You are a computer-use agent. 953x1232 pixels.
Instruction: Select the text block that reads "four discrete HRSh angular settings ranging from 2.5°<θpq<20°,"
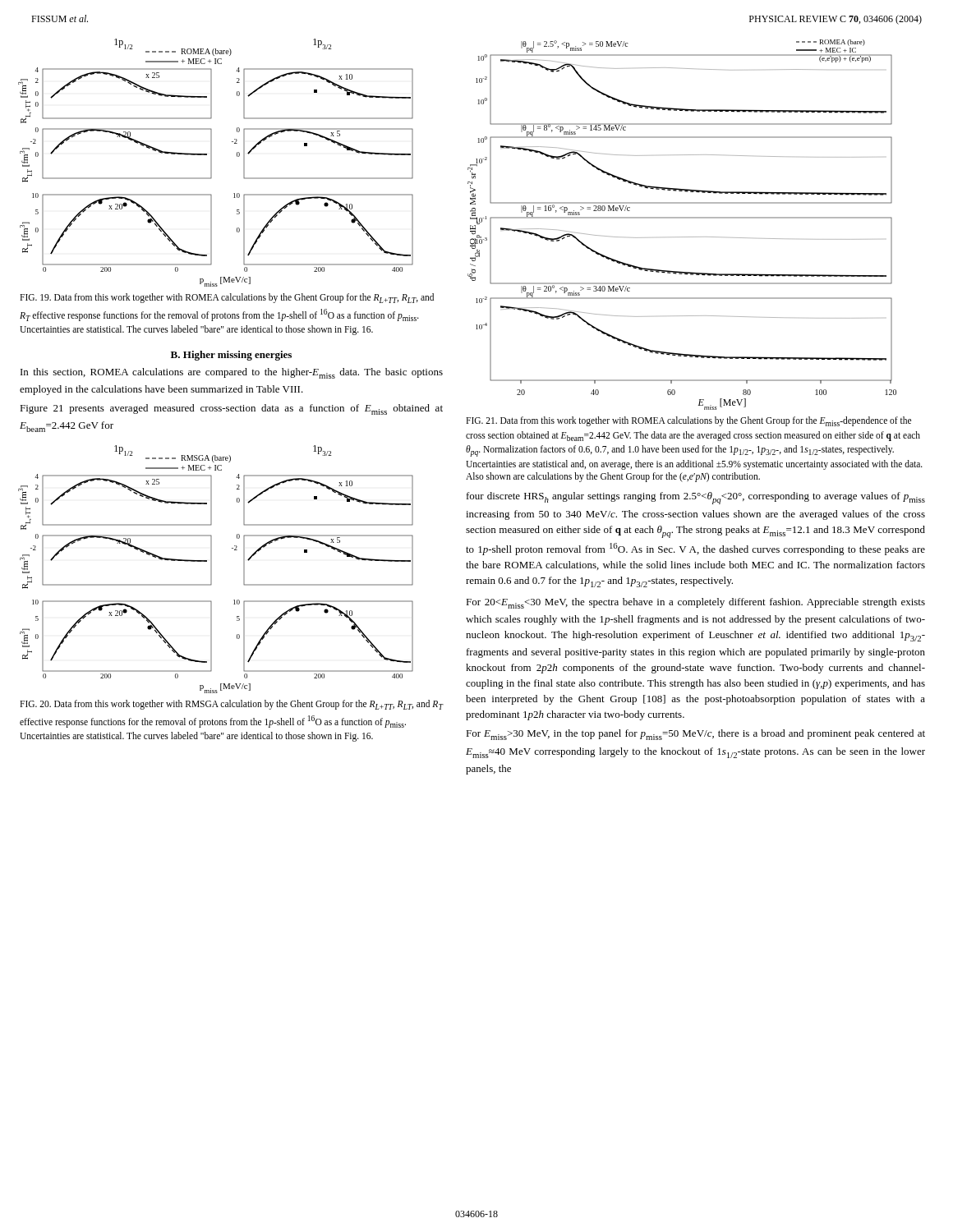tap(695, 539)
